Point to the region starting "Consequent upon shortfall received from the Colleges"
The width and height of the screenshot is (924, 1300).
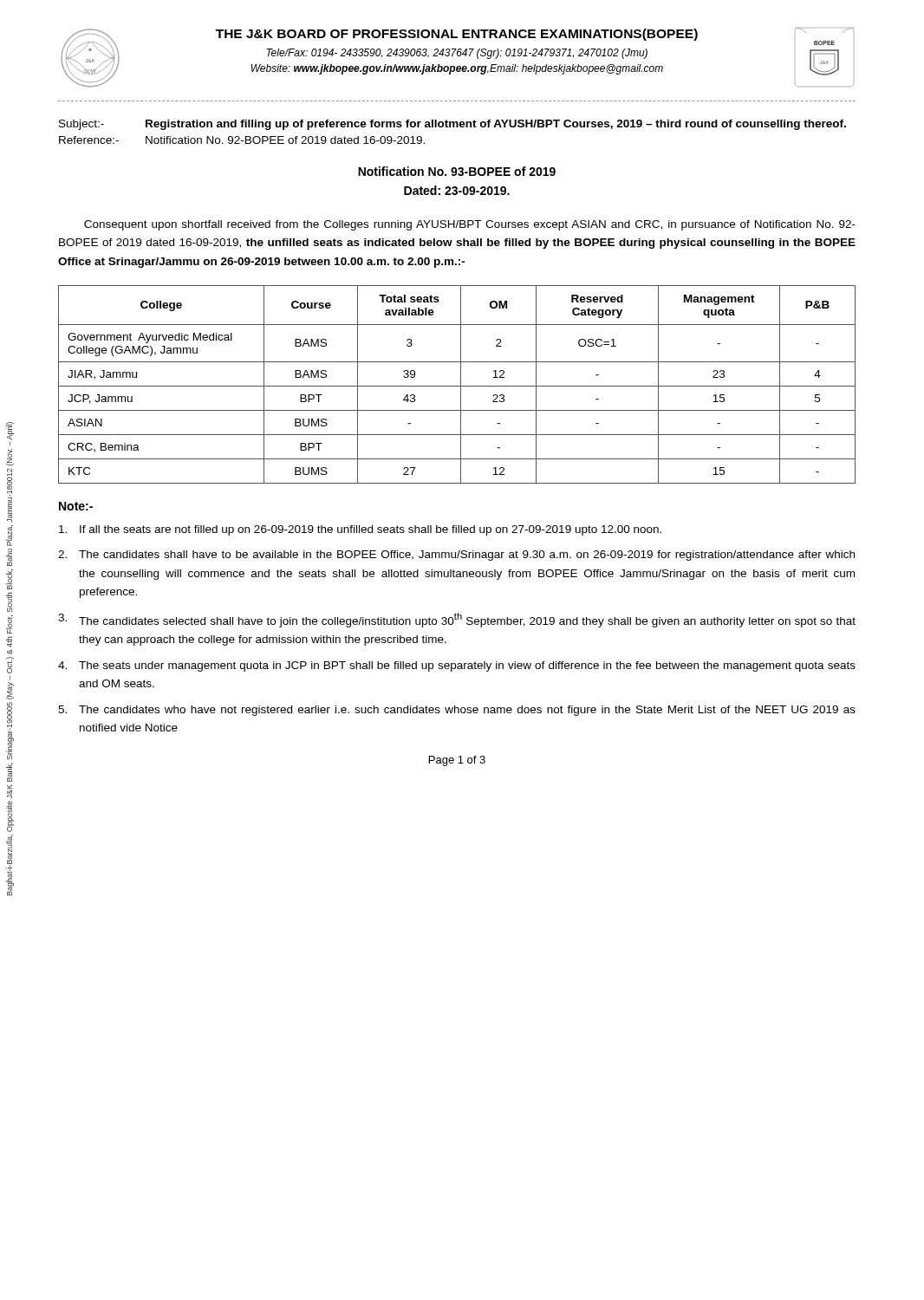[x=457, y=243]
